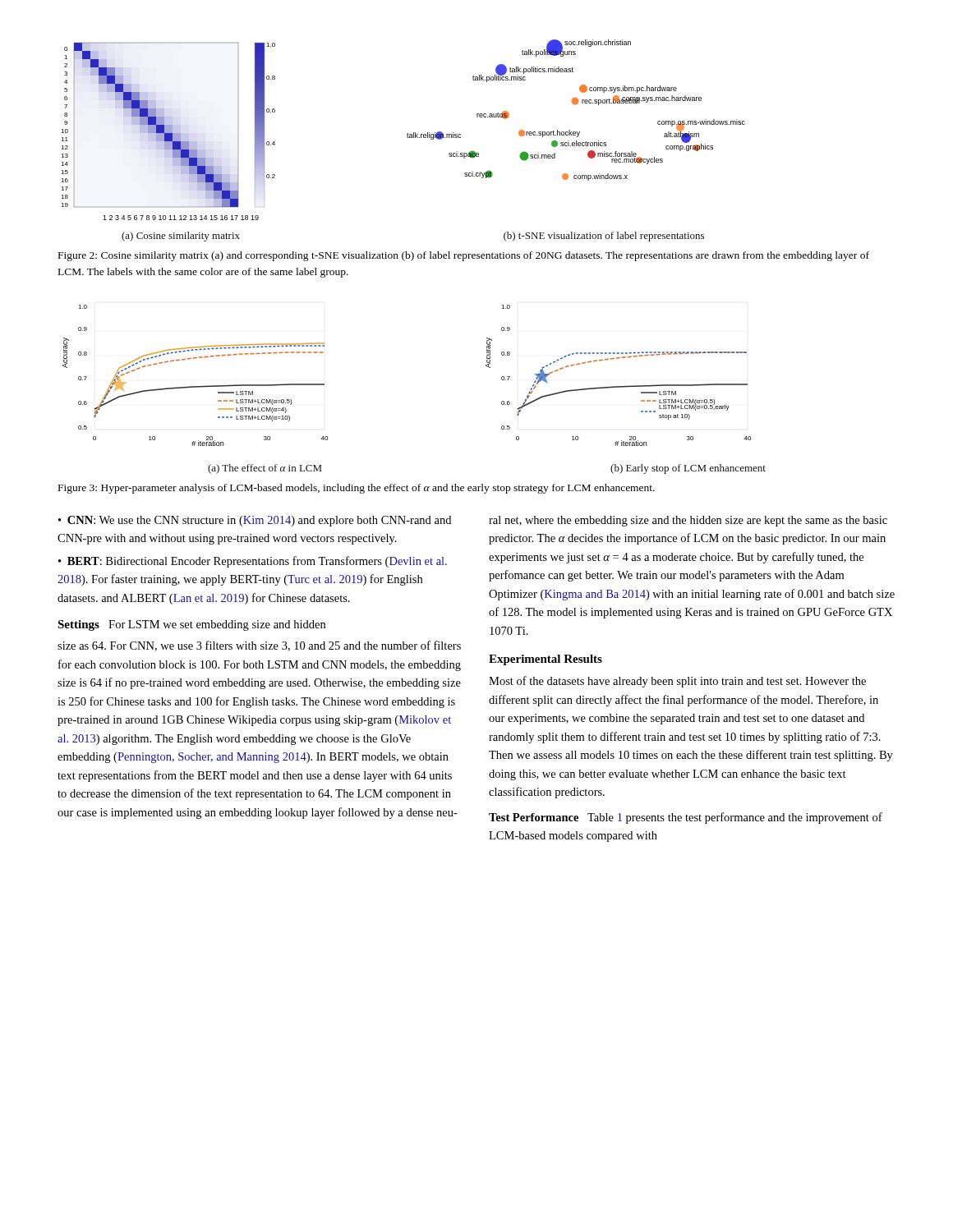Point to the text block starting "size as 64. For CNN, we use 3"
The image size is (953, 1232).
pos(259,729)
